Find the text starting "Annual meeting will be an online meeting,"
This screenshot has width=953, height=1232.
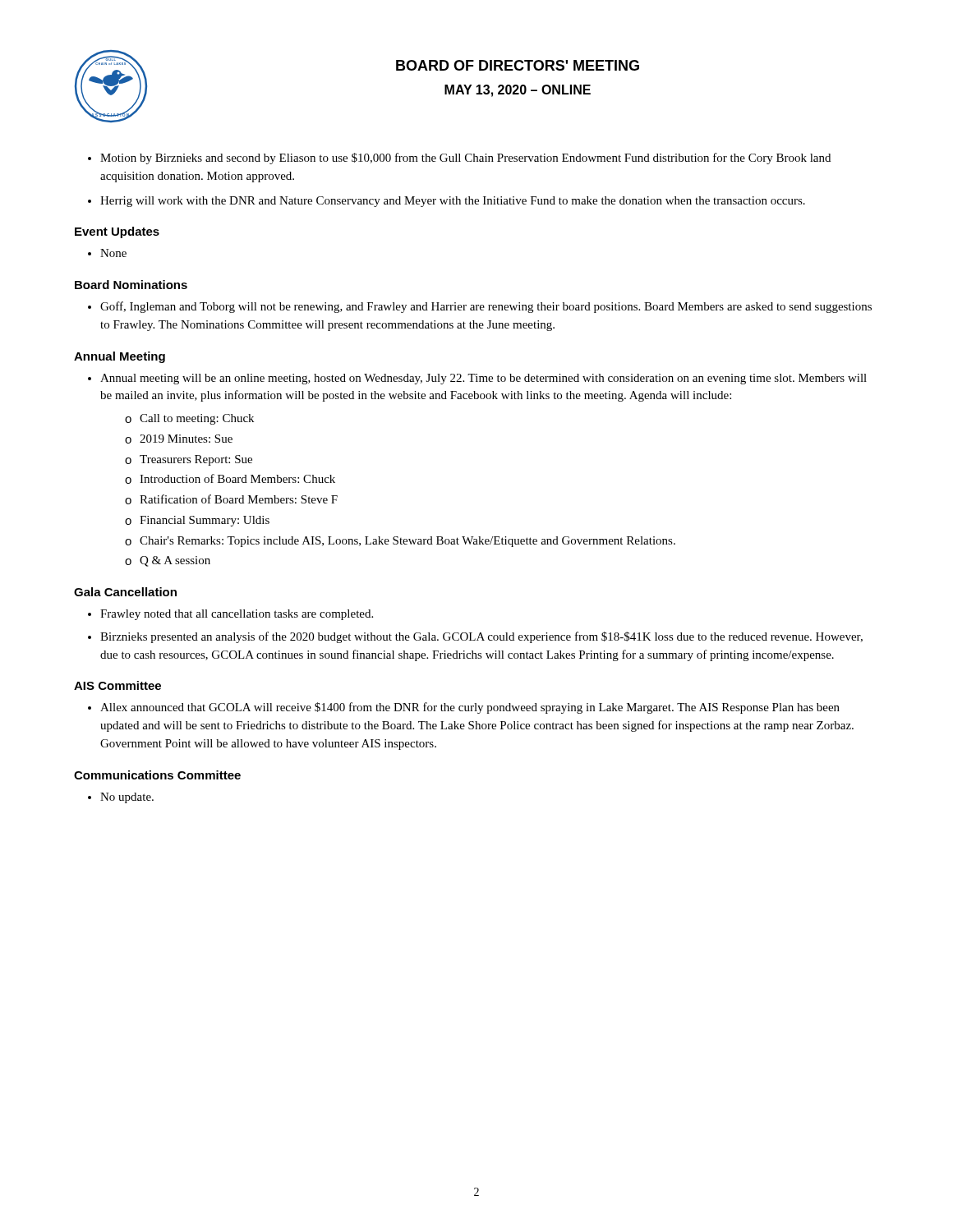(x=483, y=379)
